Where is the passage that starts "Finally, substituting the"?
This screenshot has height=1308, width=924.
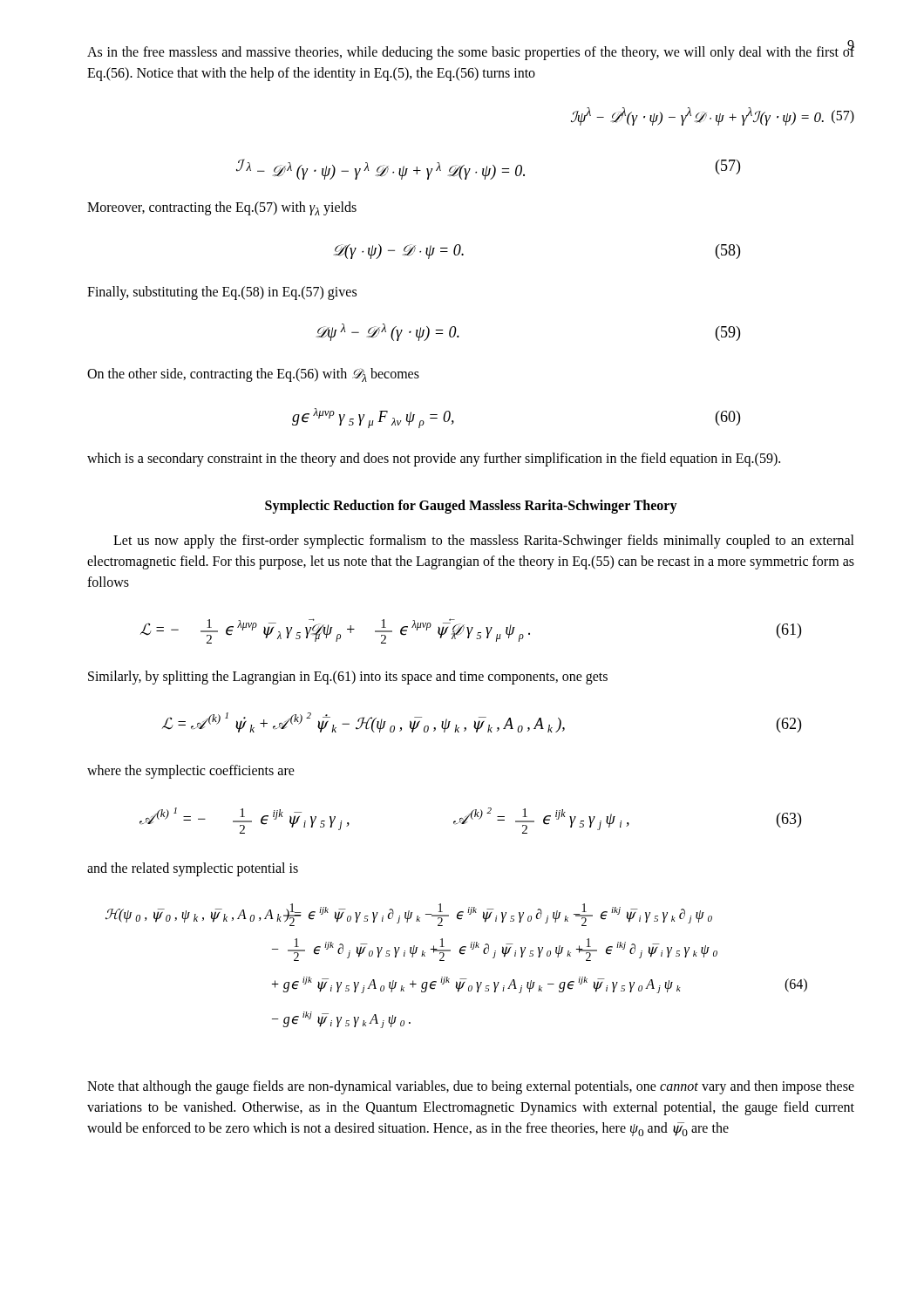222,292
